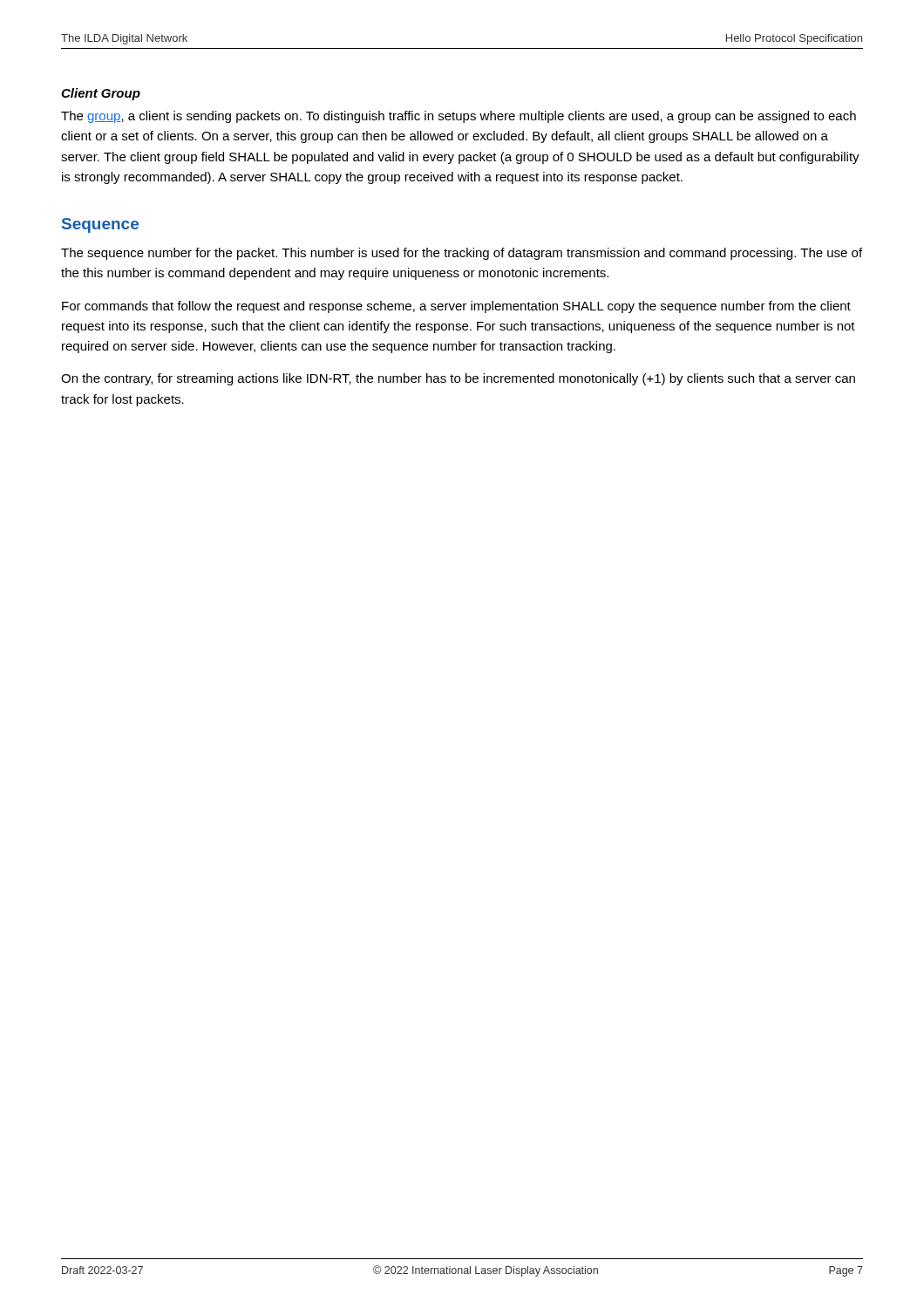
Task: Locate the text block starting "For commands that follow the request and response"
Action: [x=458, y=325]
